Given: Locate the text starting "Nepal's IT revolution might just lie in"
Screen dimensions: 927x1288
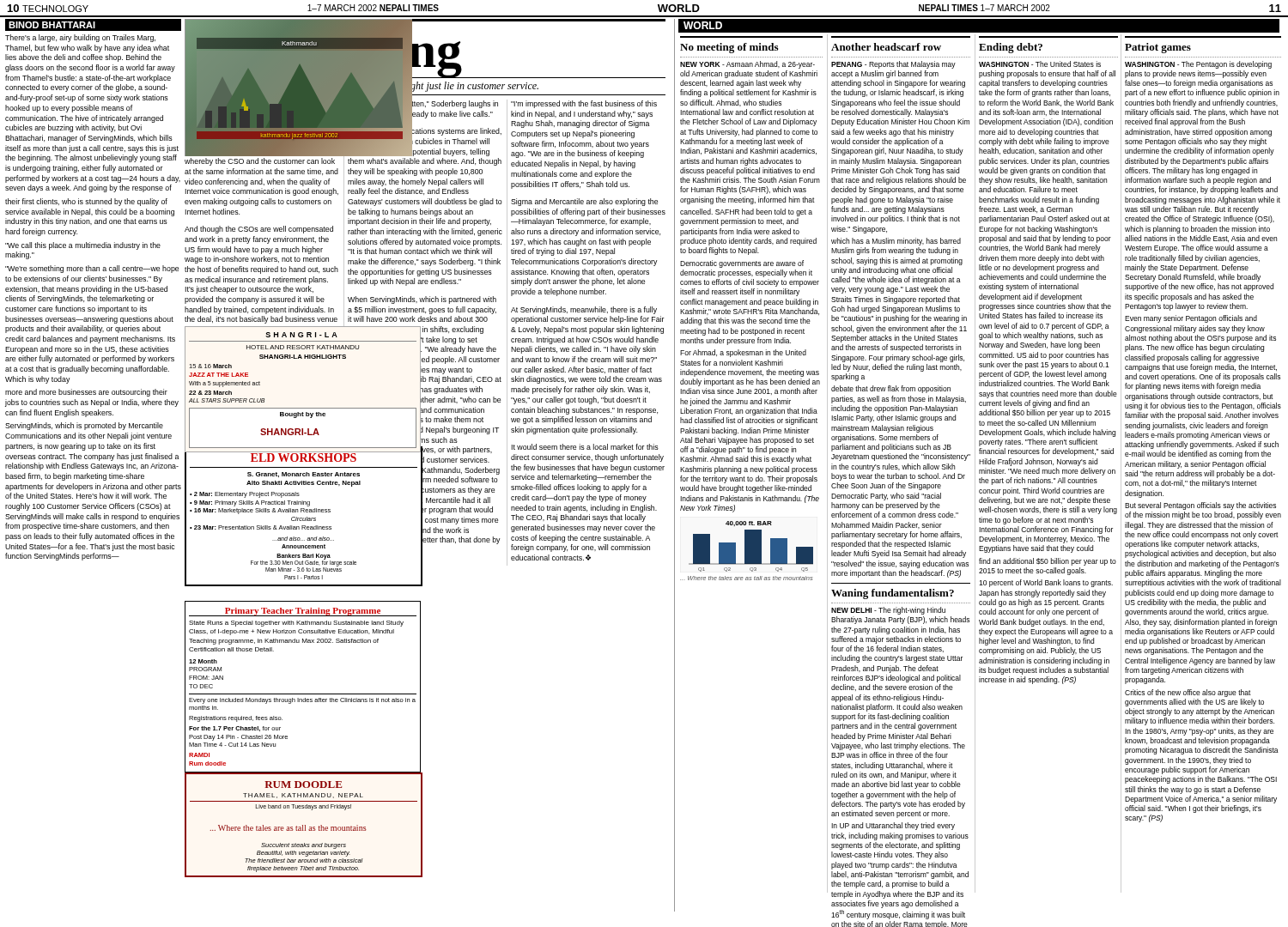Looking at the screenshot, I should coord(425,86).
